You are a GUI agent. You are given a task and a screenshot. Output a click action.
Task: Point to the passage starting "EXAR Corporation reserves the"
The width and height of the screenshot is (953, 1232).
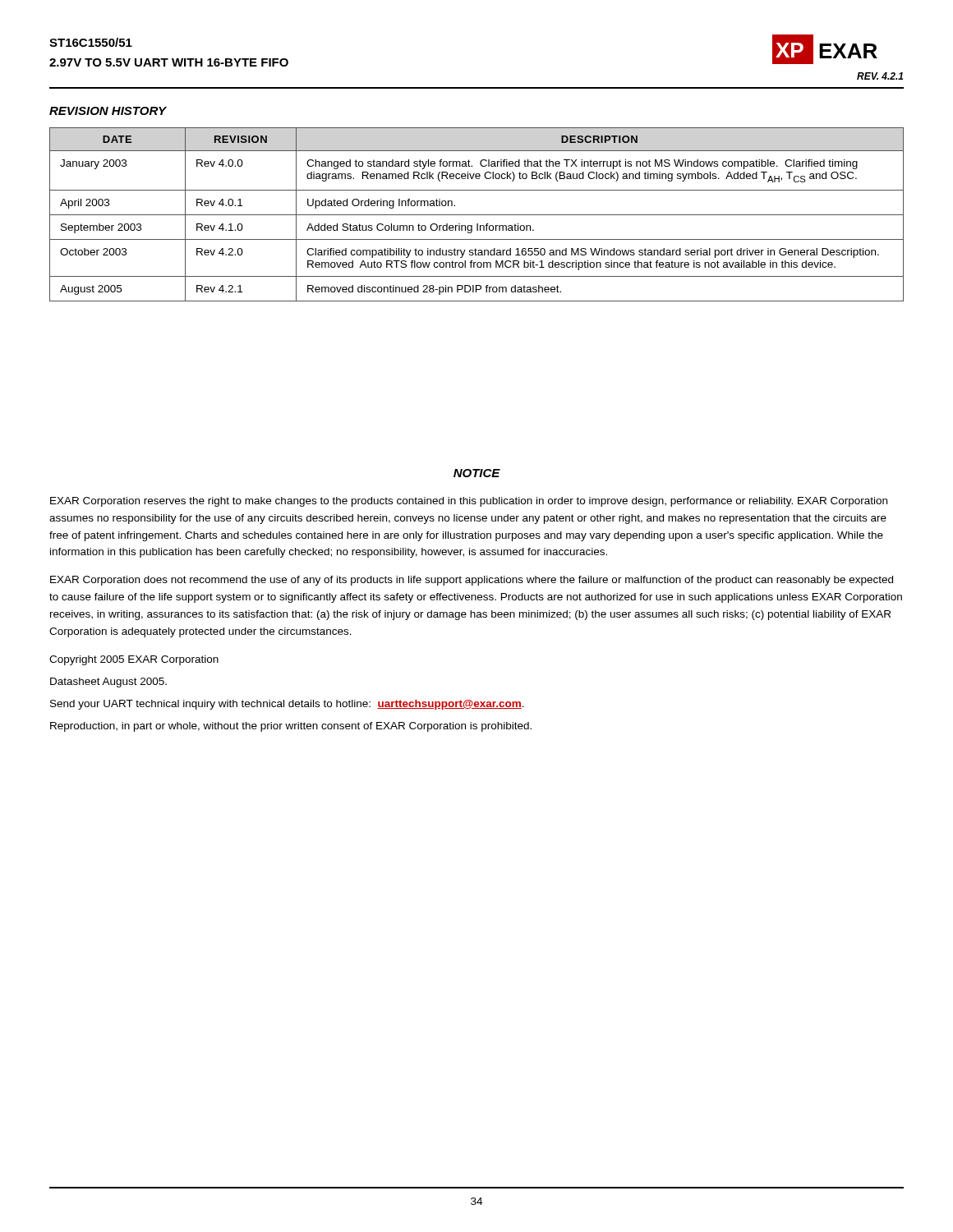pyautogui.click(x=469, y=526)
